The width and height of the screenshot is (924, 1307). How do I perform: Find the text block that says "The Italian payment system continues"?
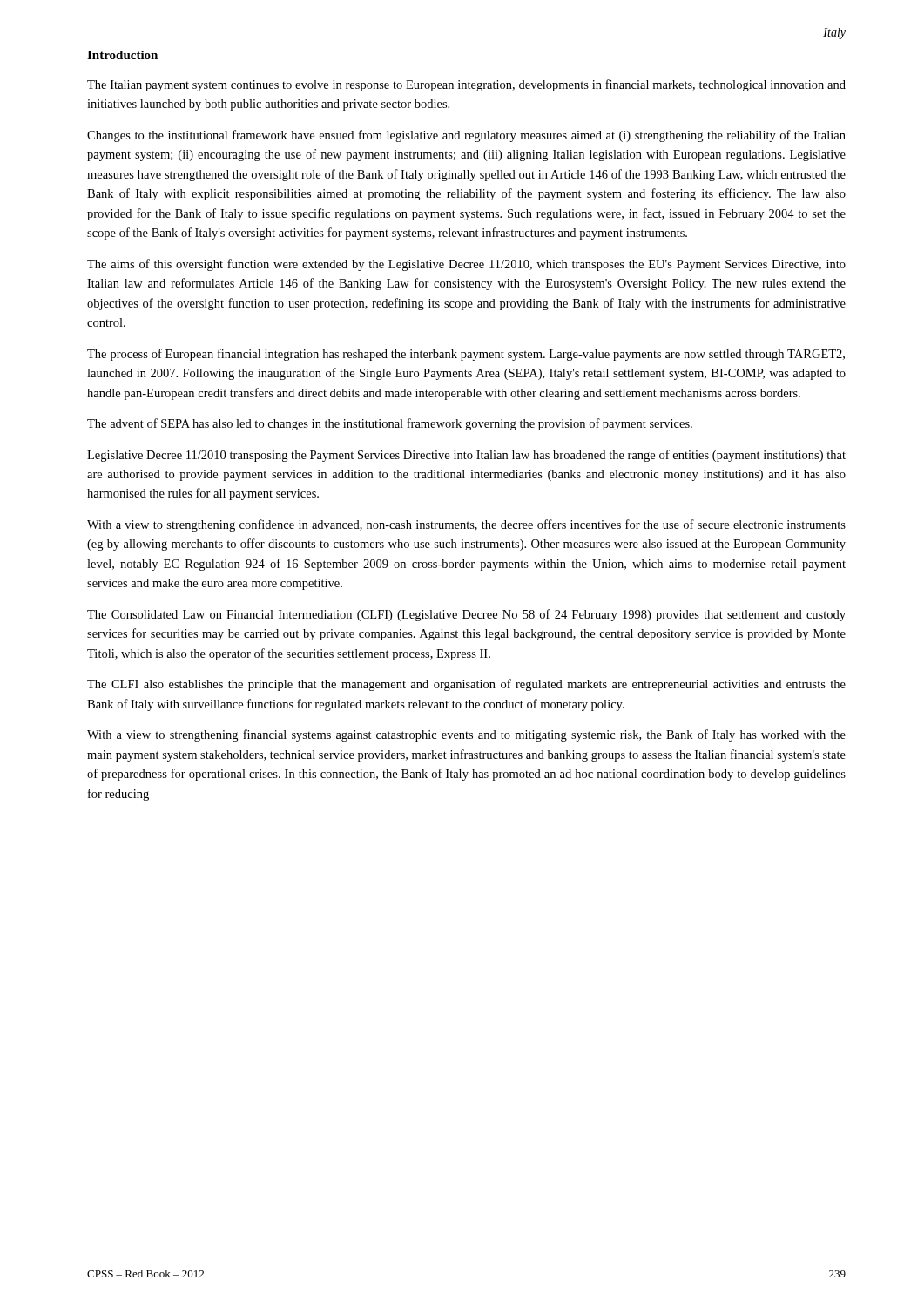(466, 94)
